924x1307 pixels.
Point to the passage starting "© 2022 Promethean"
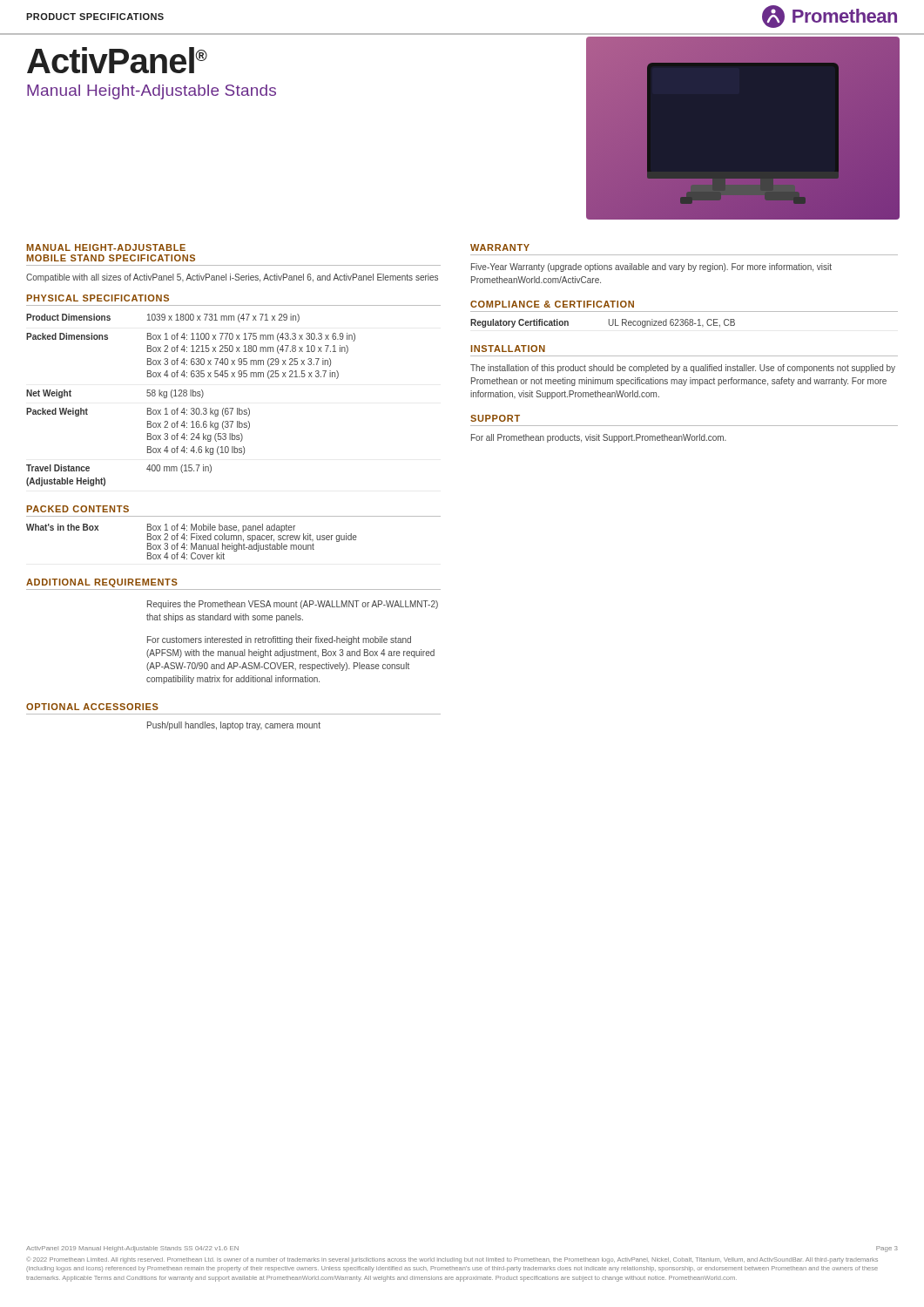[452, 1268]
